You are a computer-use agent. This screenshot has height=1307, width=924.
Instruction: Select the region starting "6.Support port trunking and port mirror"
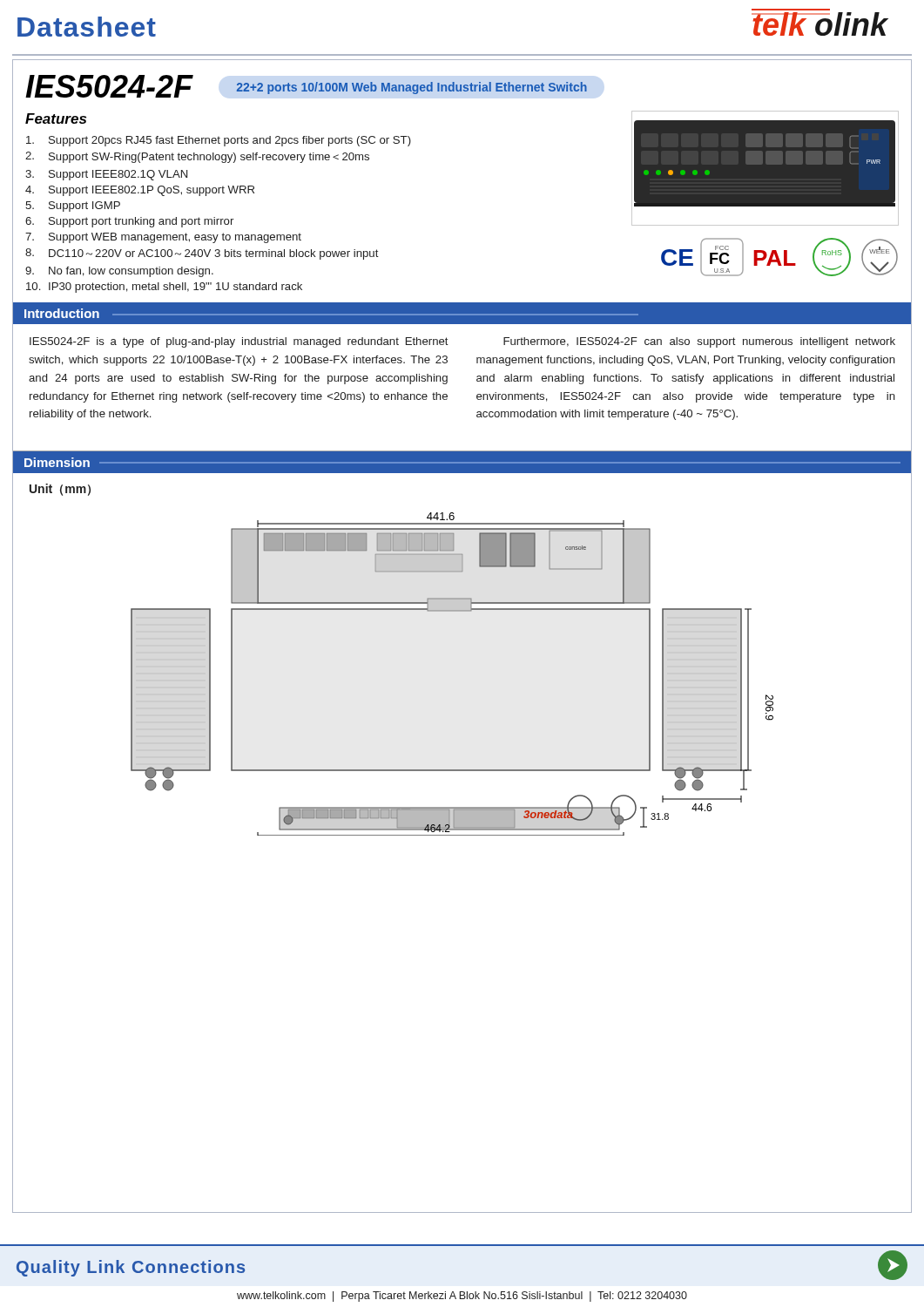click(x=129, y=221)
